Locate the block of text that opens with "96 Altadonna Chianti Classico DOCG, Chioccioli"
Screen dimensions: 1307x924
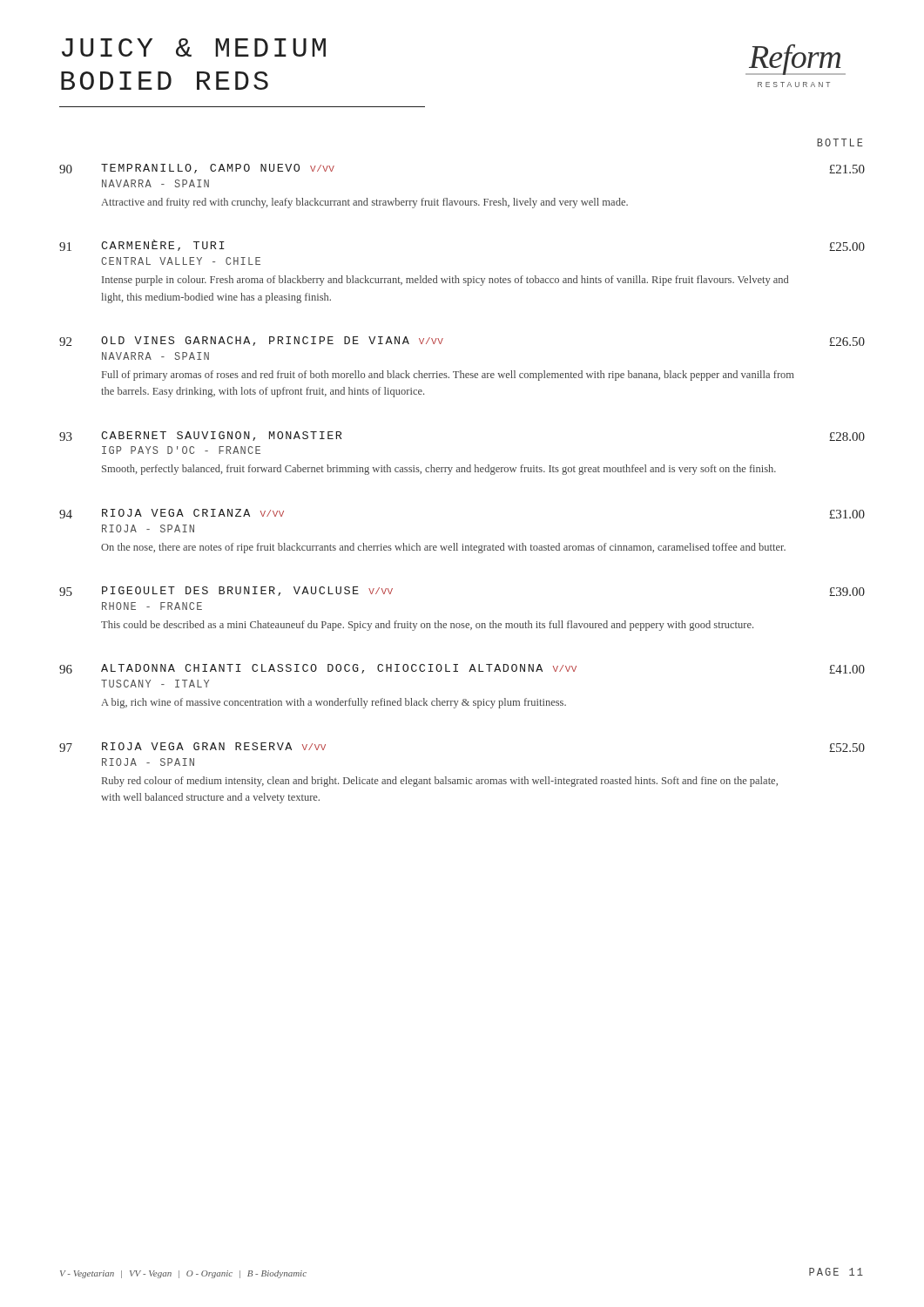[x=462, y=687]
